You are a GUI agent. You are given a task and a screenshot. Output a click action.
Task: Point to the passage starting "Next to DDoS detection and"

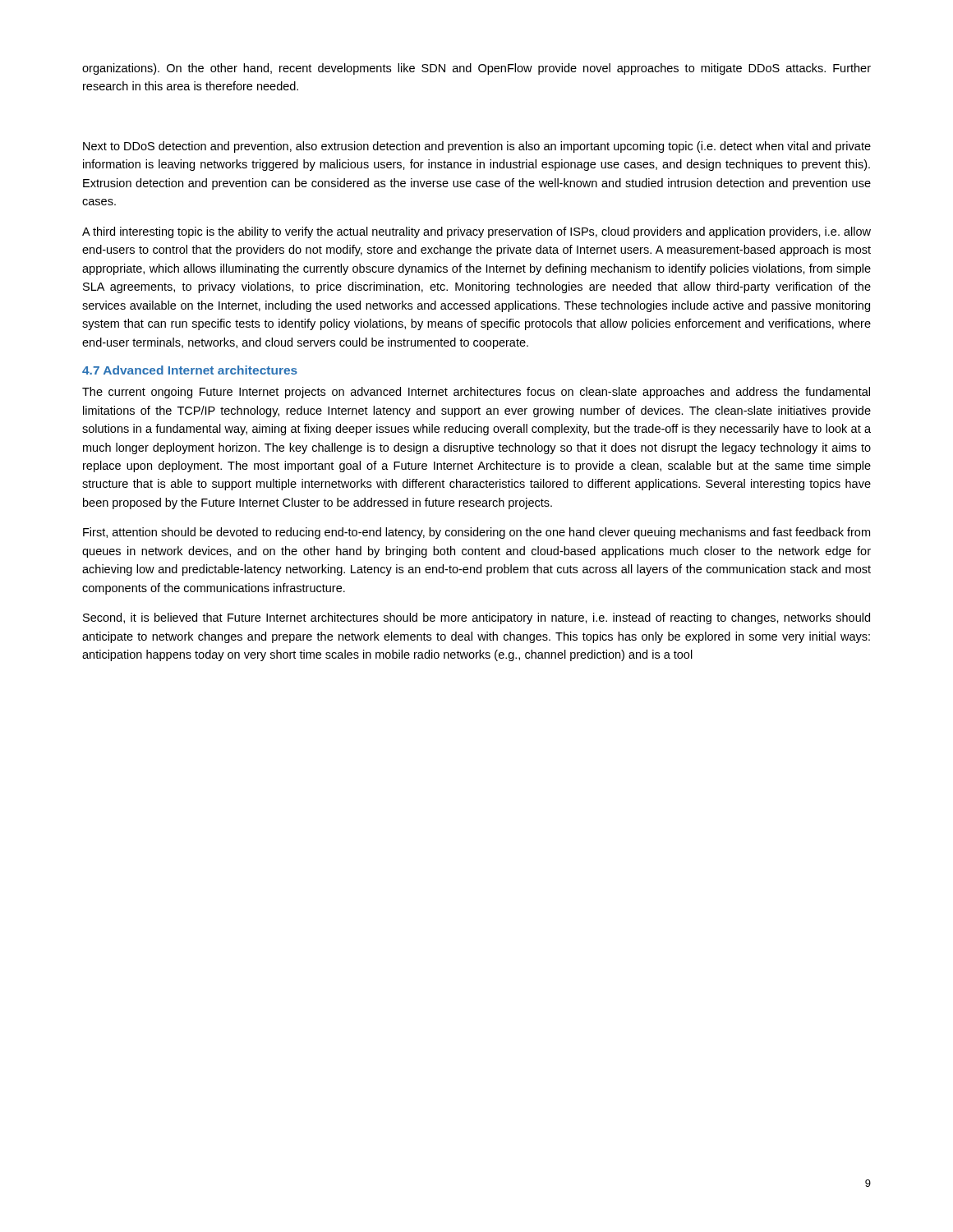click(476, 174)
